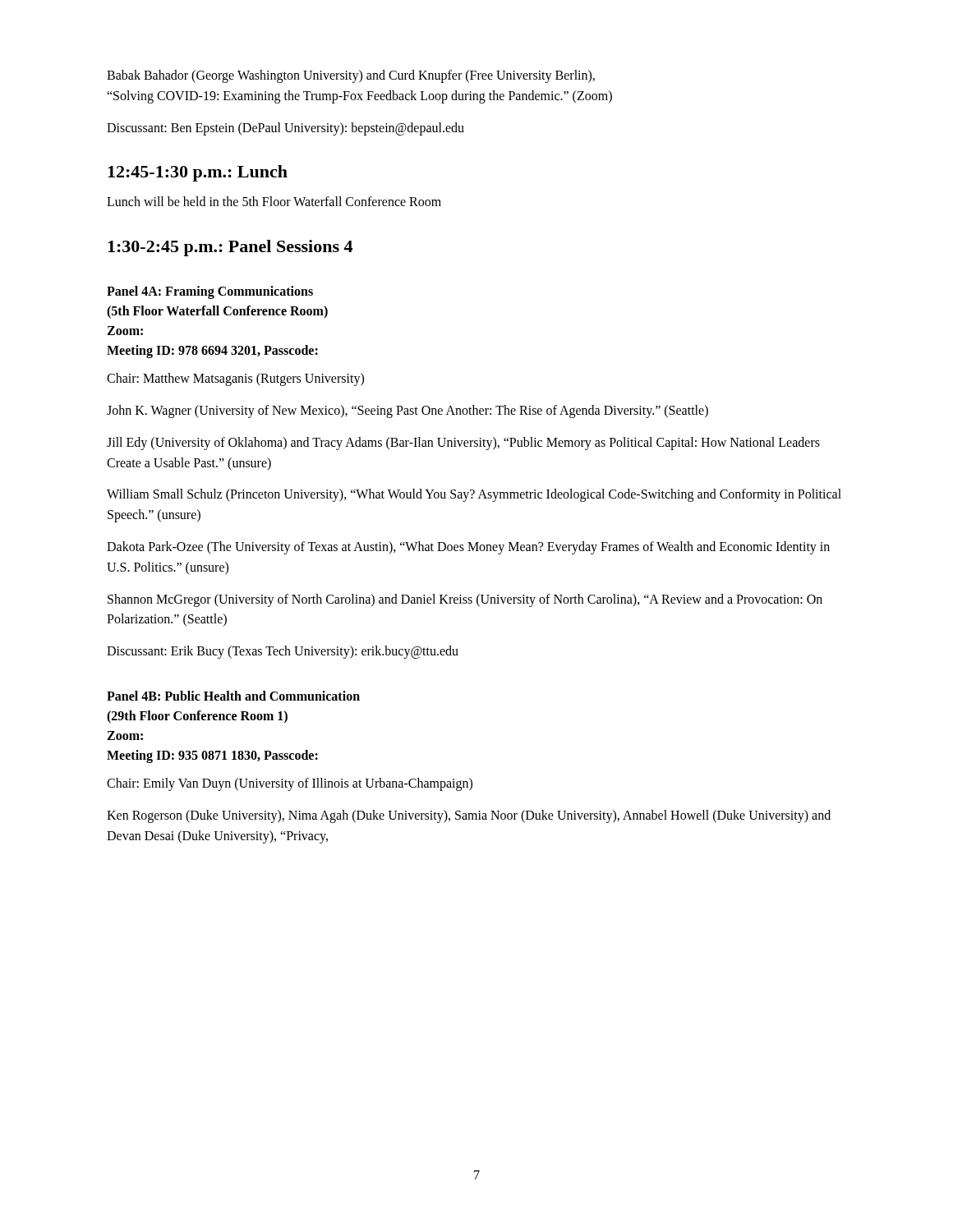953x1232 pixels.
Task: Locate the text block with the text "Panel 4B: Public Health and Communication (29th"
Action: point(233,726)
